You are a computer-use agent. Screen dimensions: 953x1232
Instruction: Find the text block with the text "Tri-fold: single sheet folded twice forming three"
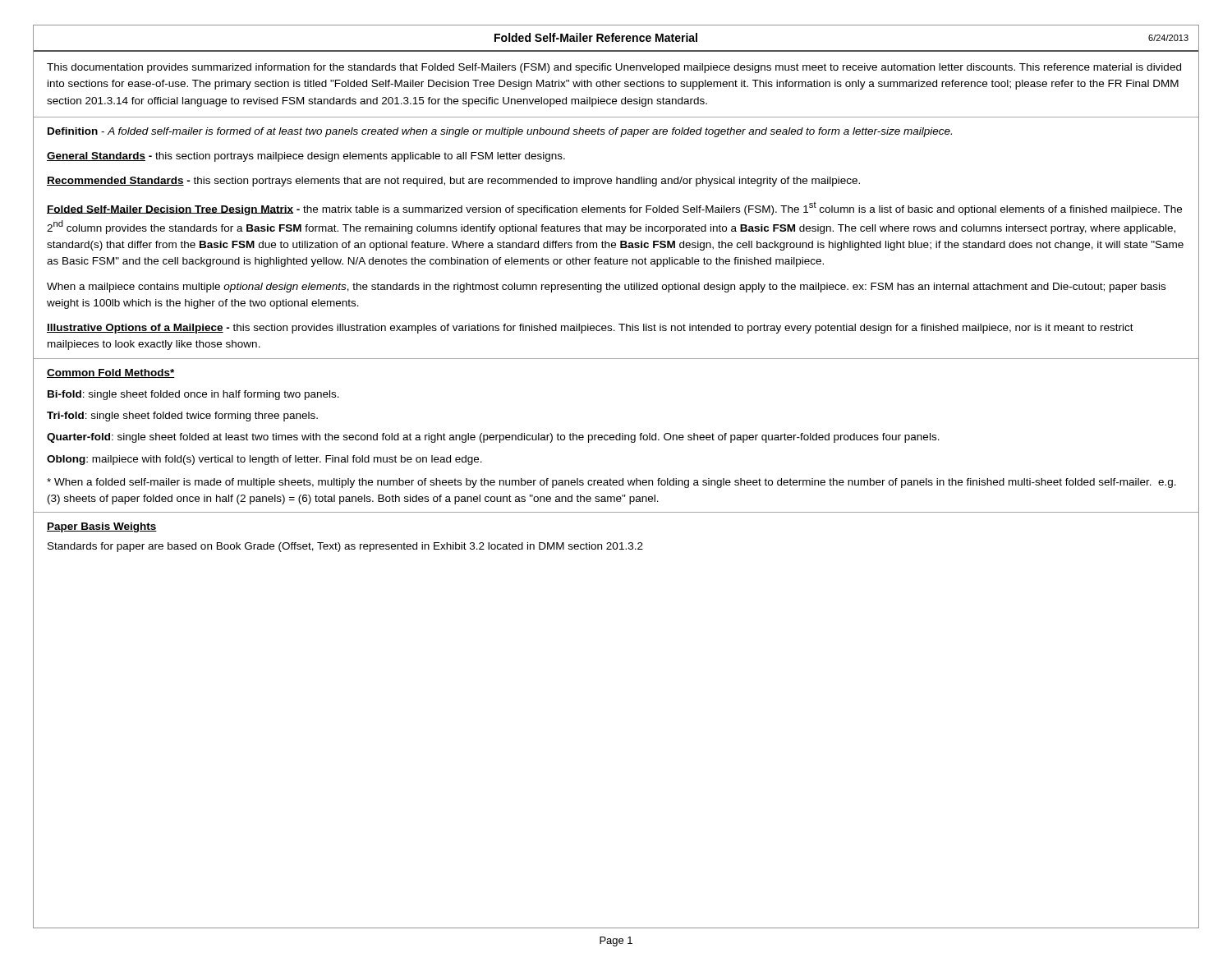click(x=182, y=417)
